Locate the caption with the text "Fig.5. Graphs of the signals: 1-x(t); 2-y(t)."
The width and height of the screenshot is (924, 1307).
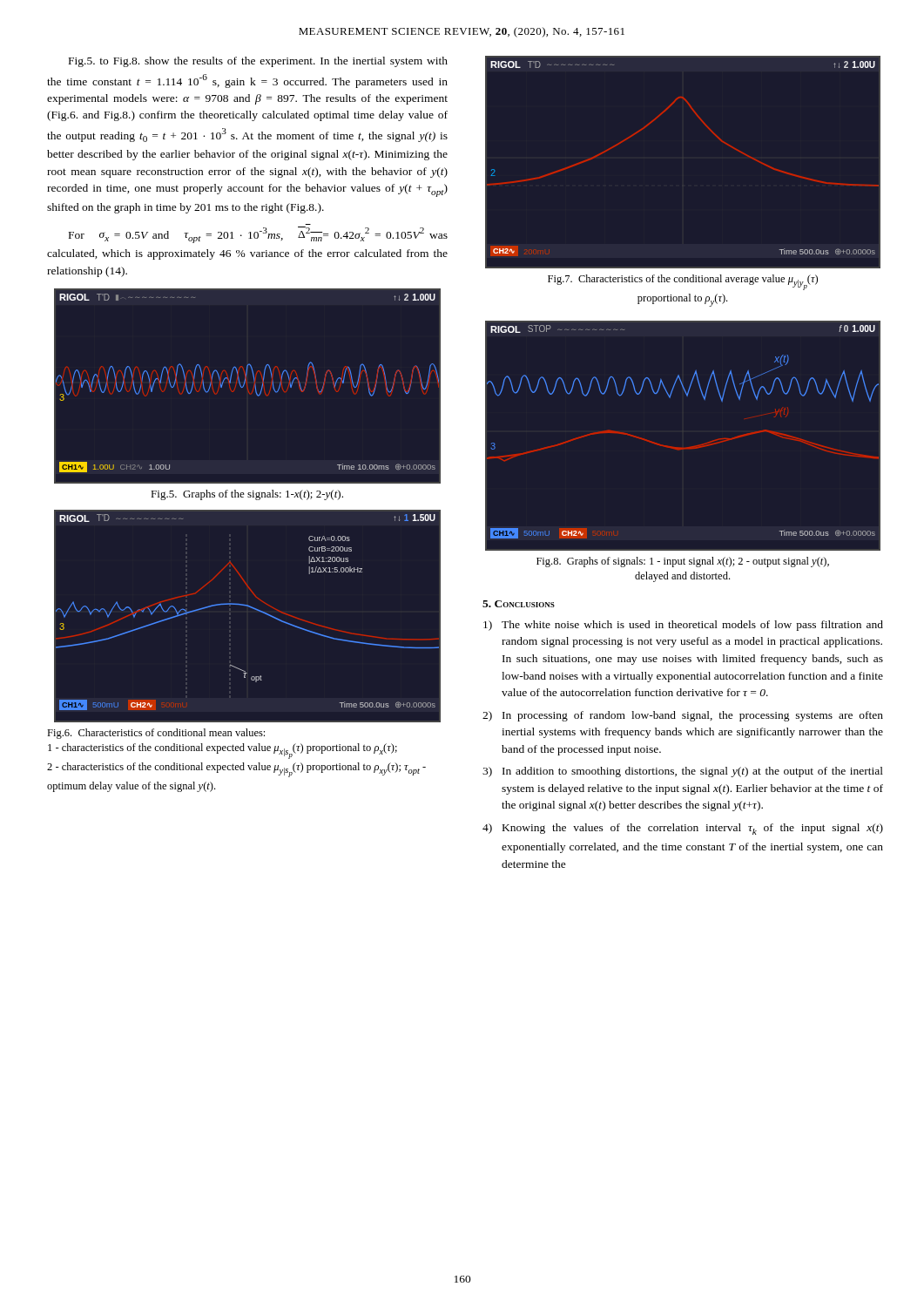[247, 493]
